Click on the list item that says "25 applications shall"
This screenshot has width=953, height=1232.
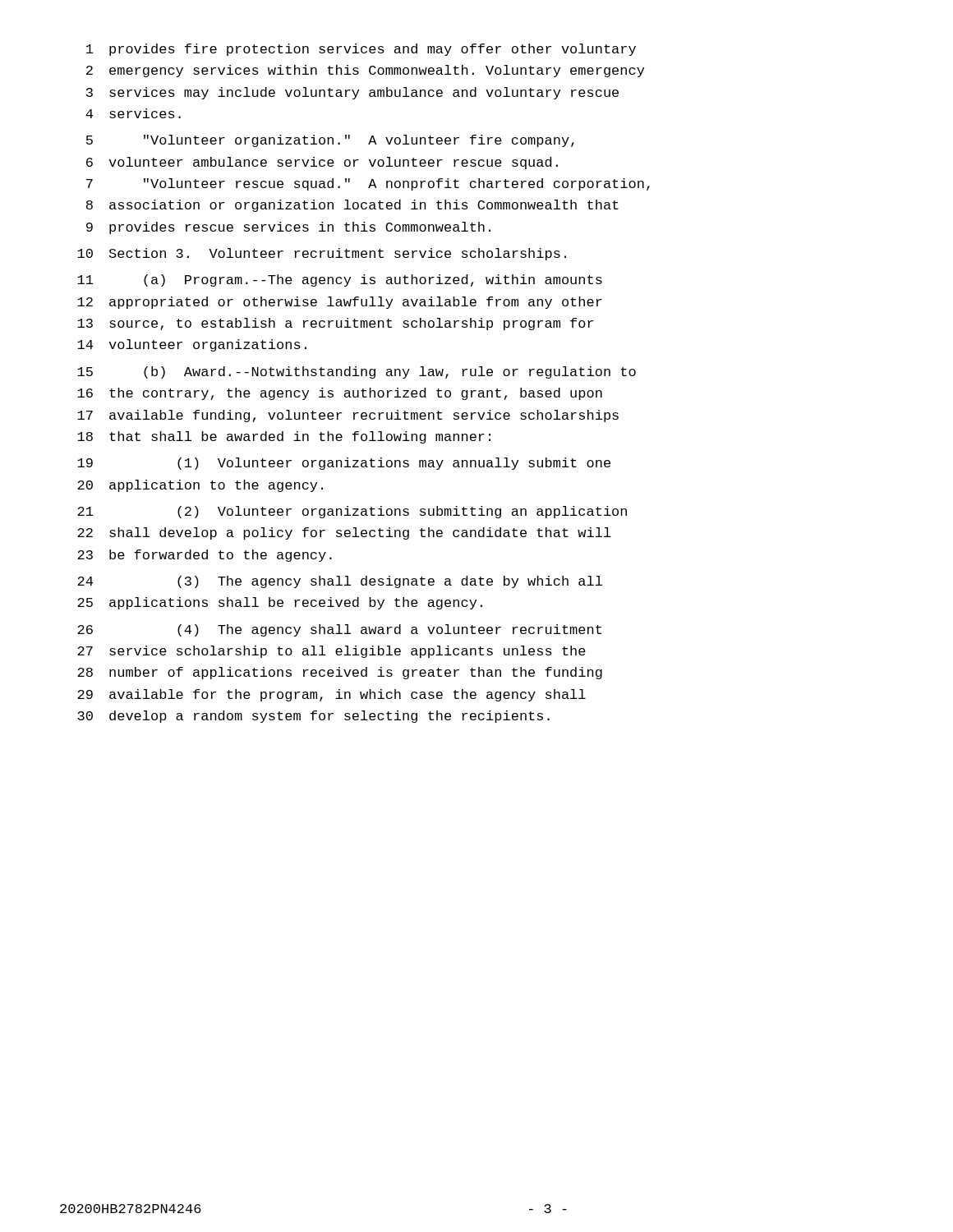(x=476, y=604)
